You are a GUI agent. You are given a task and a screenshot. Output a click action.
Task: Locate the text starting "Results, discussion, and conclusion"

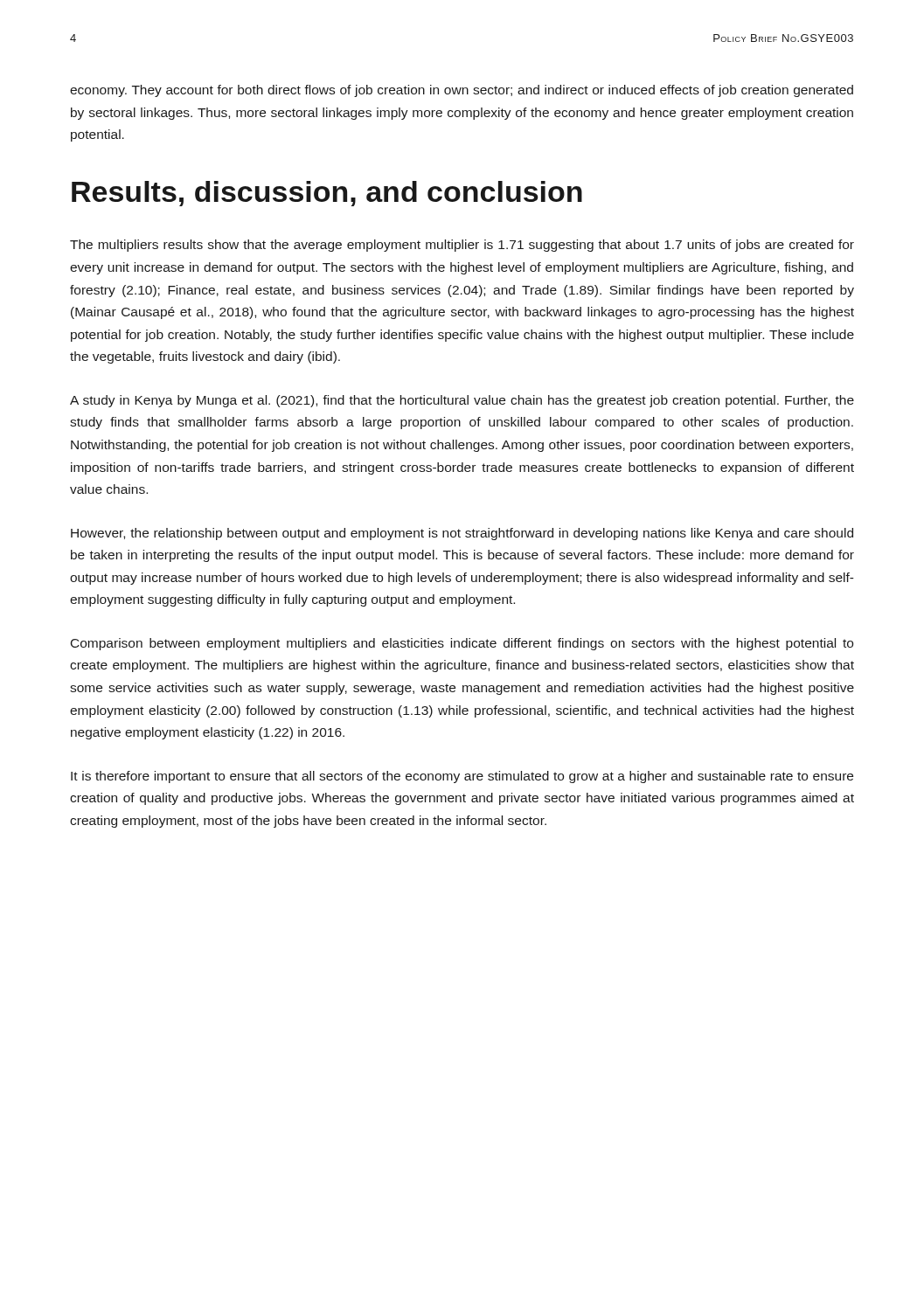pos(327,191)
